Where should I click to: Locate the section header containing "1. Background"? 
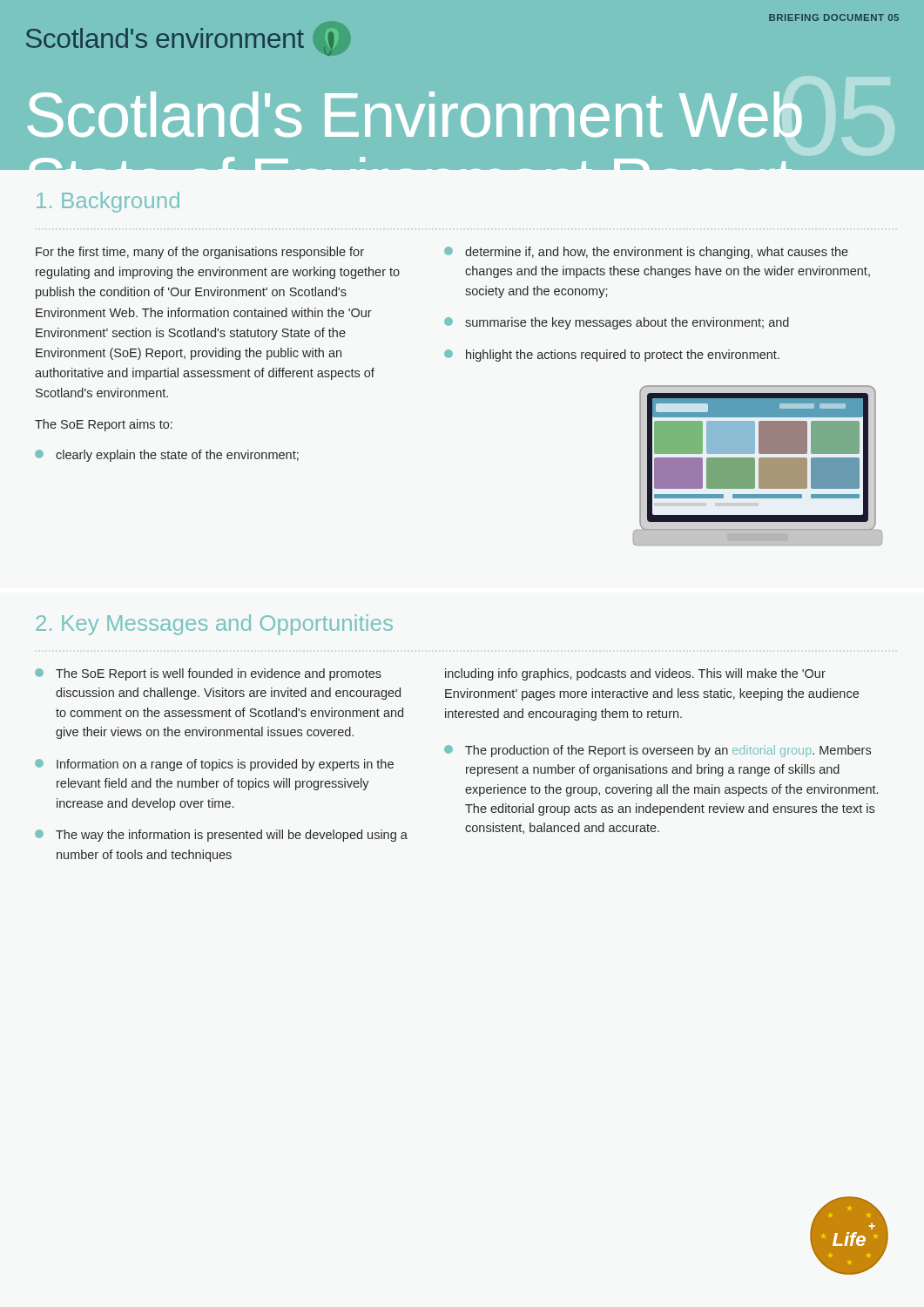[x=108, y=200]
